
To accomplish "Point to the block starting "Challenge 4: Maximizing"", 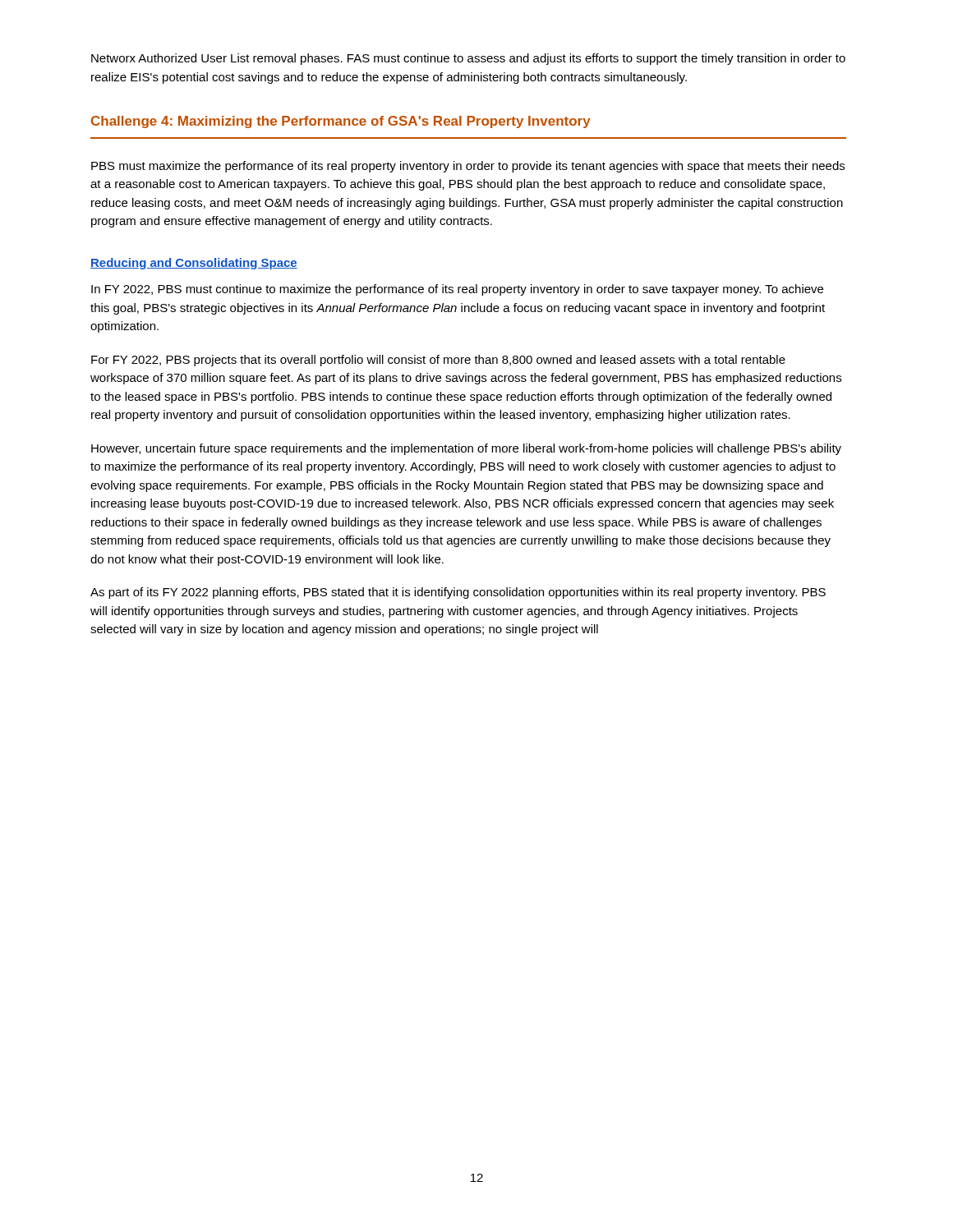I will click(x=340, y=121).
